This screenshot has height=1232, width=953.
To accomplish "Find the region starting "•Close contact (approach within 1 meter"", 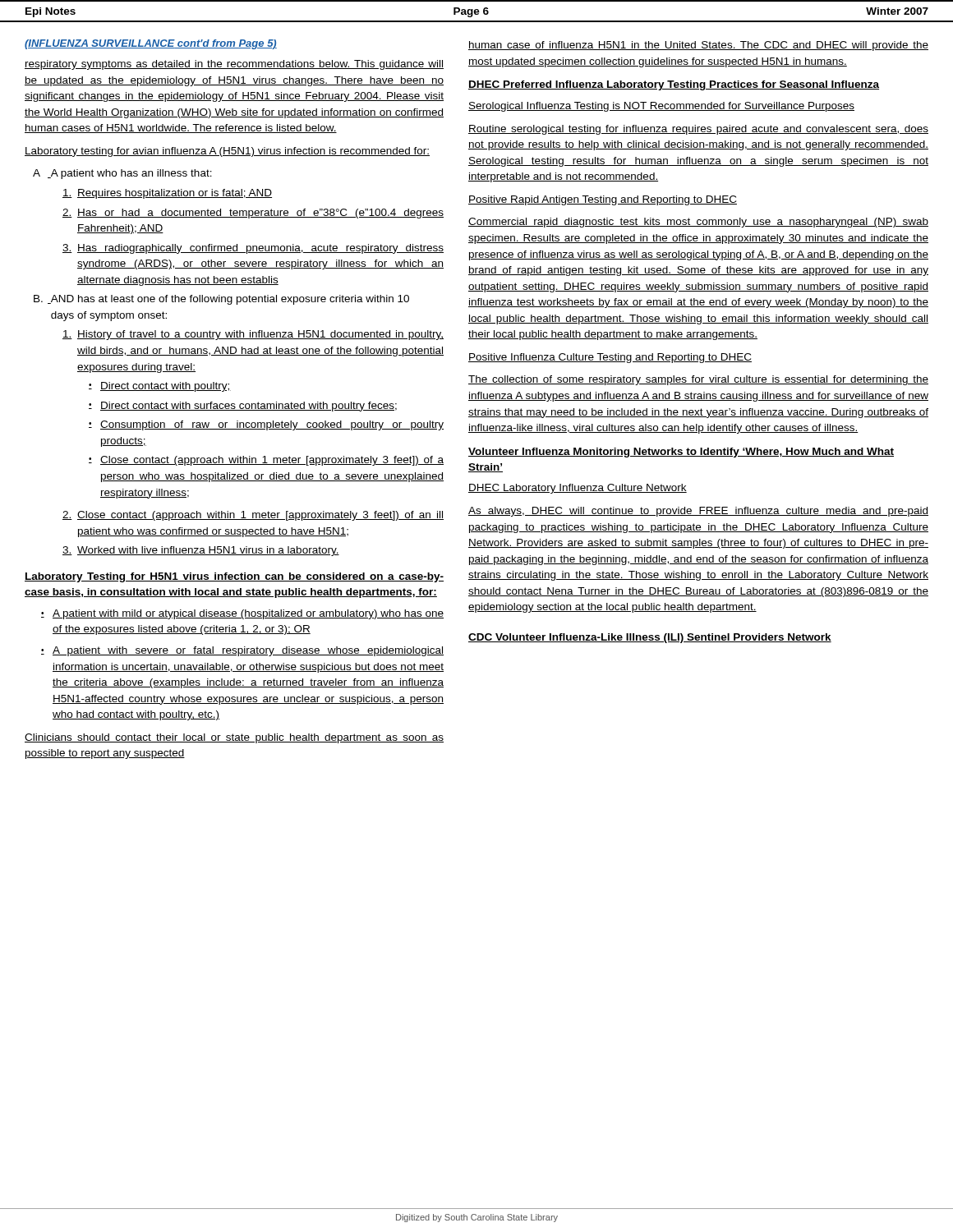I will (266, 476).
